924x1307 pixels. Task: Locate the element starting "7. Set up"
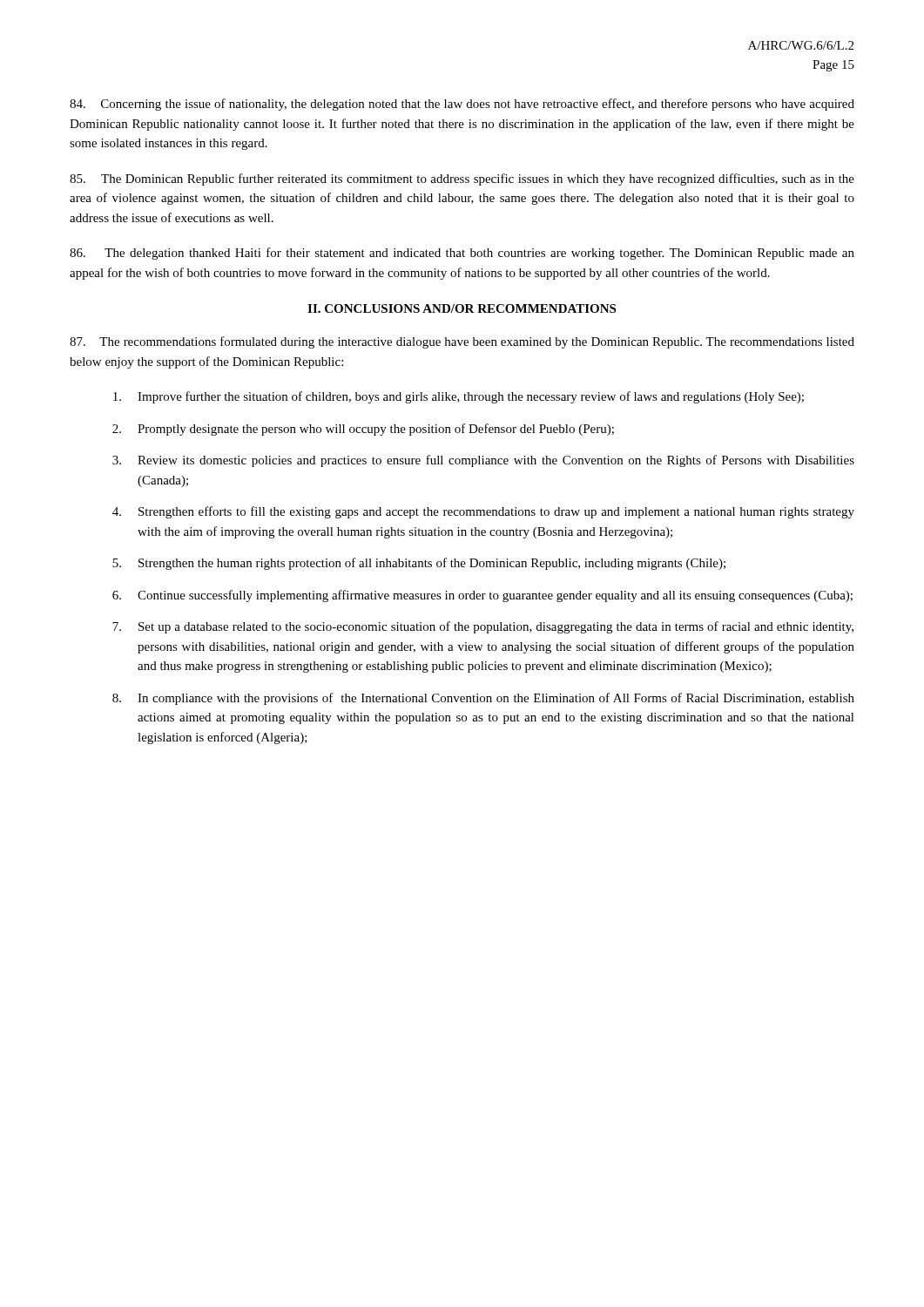point(462,646)
